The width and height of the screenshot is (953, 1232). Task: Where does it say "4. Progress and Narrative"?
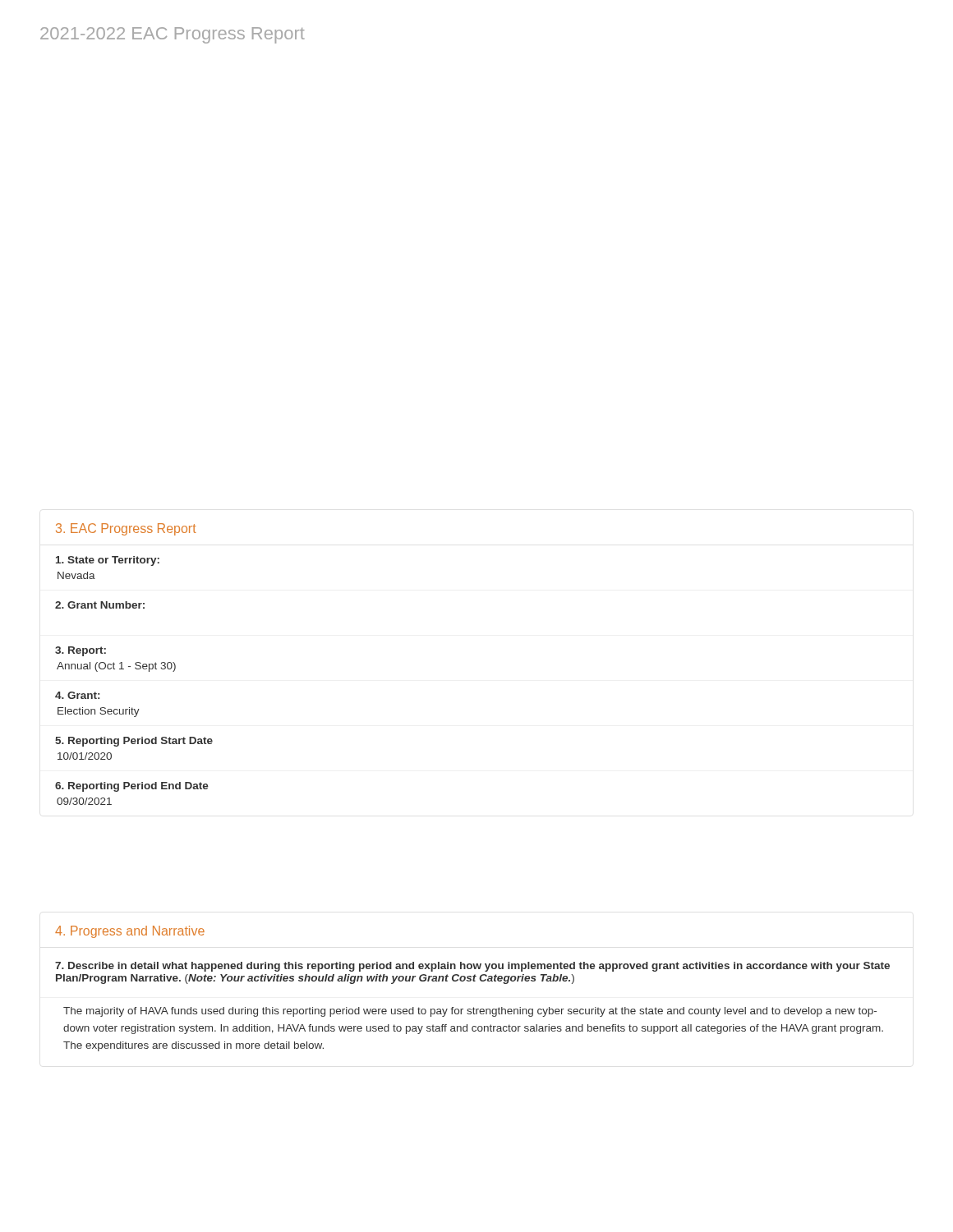[130, 931]
